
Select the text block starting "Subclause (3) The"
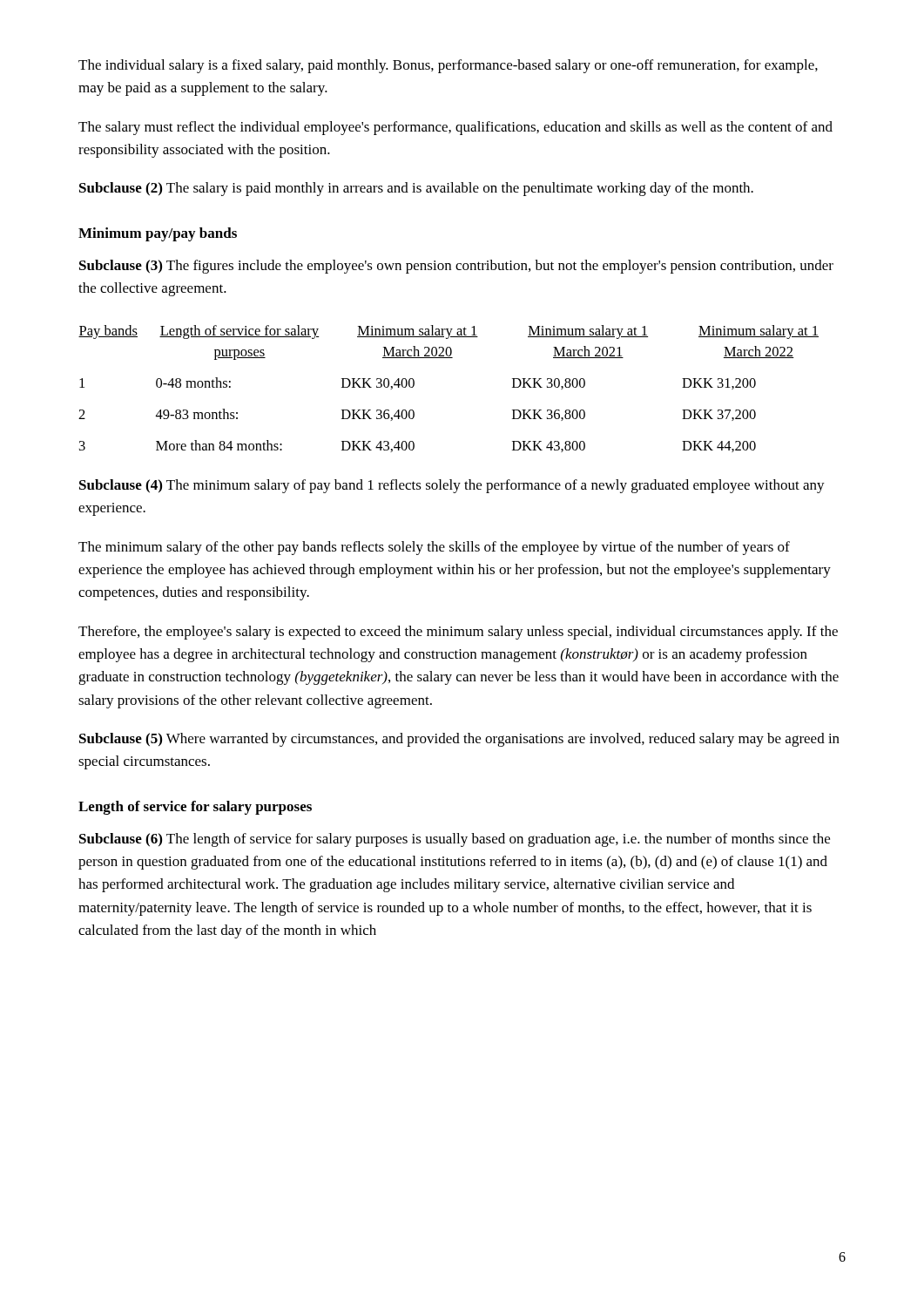click(456, 277)
